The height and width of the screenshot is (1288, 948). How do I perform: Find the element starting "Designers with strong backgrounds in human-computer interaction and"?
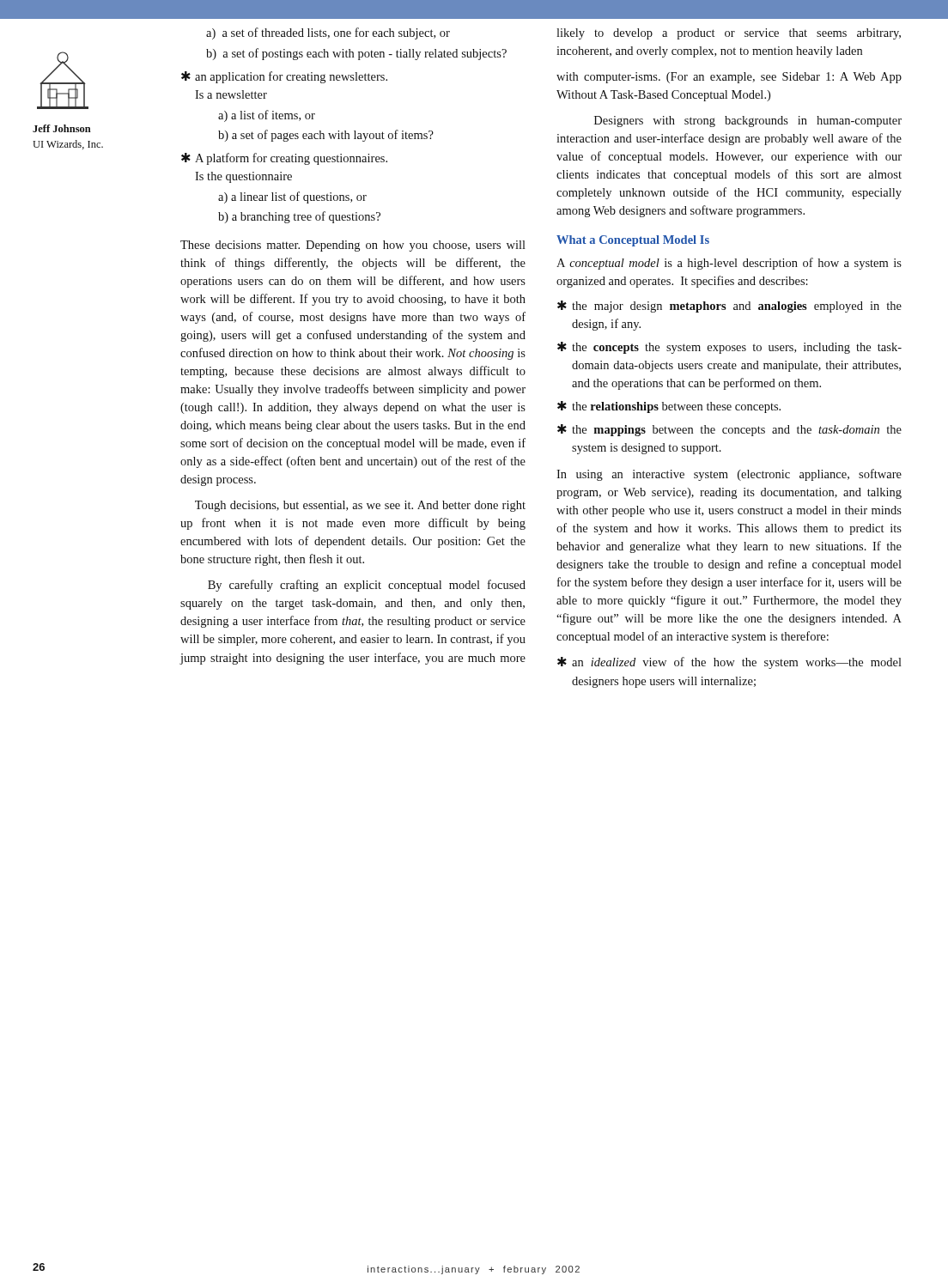pyautogui.click(x=729, y=165)
